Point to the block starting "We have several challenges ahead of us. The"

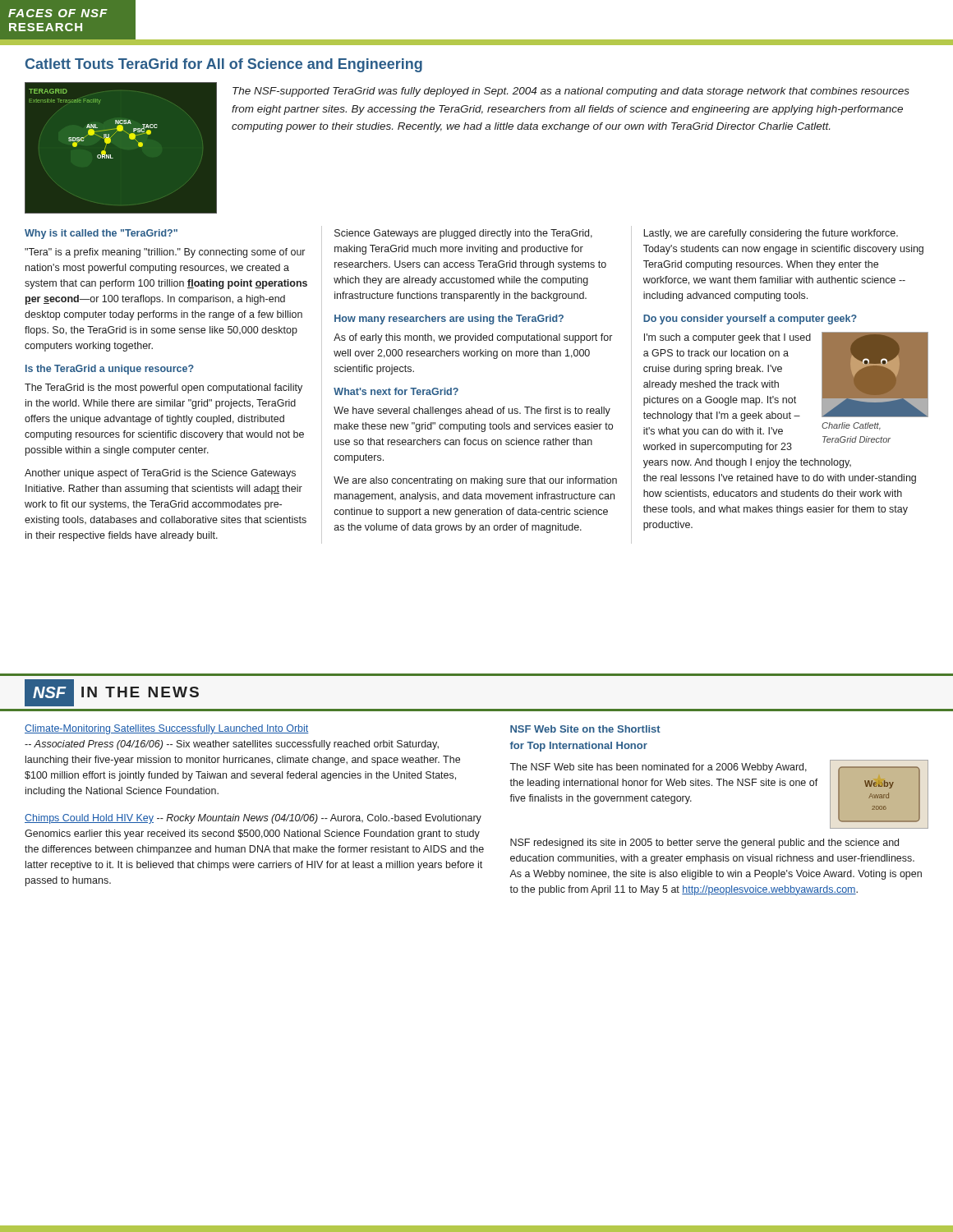(474, 434)
